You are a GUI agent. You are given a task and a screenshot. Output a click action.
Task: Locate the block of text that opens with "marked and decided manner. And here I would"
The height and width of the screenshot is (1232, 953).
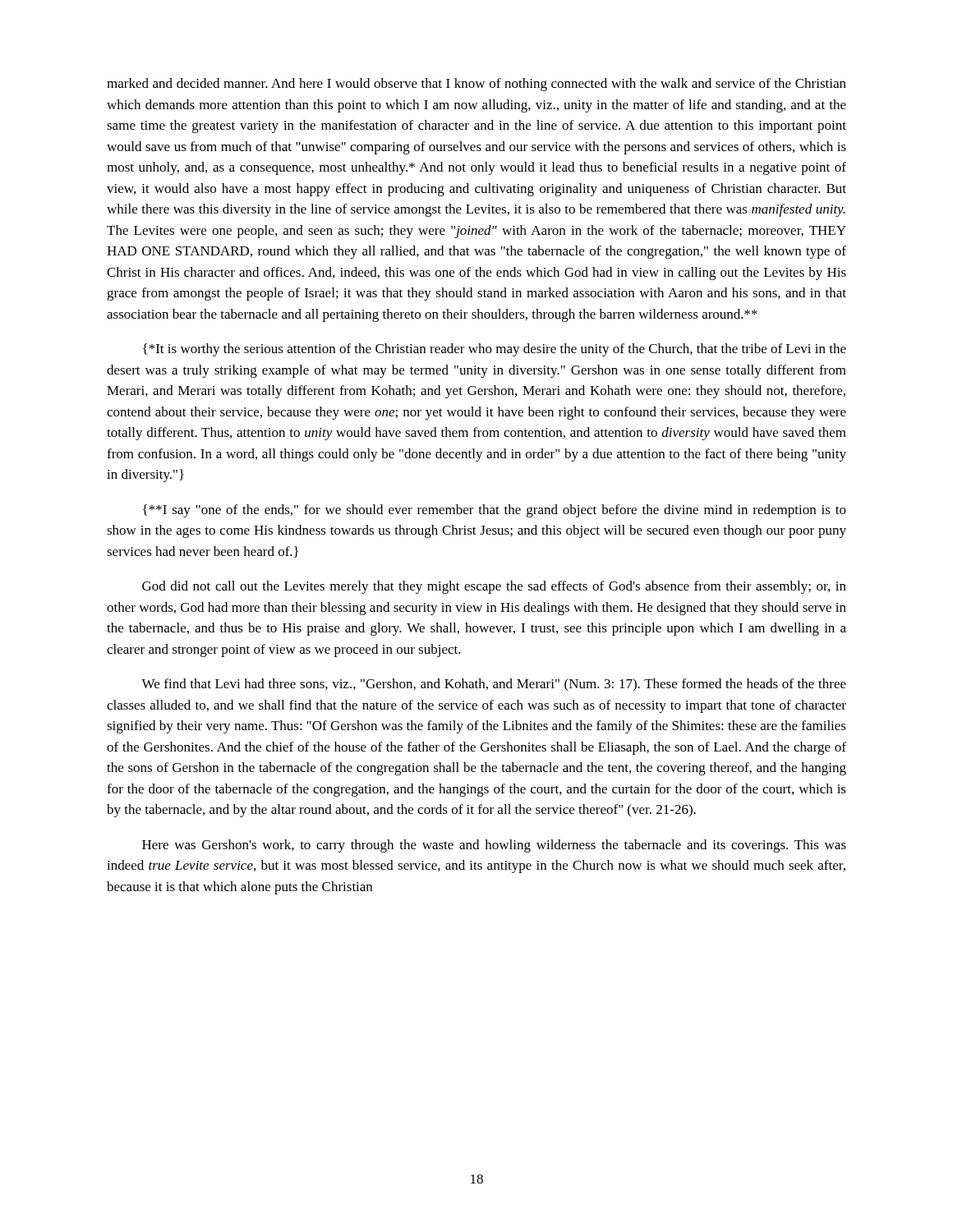(476, 199)
